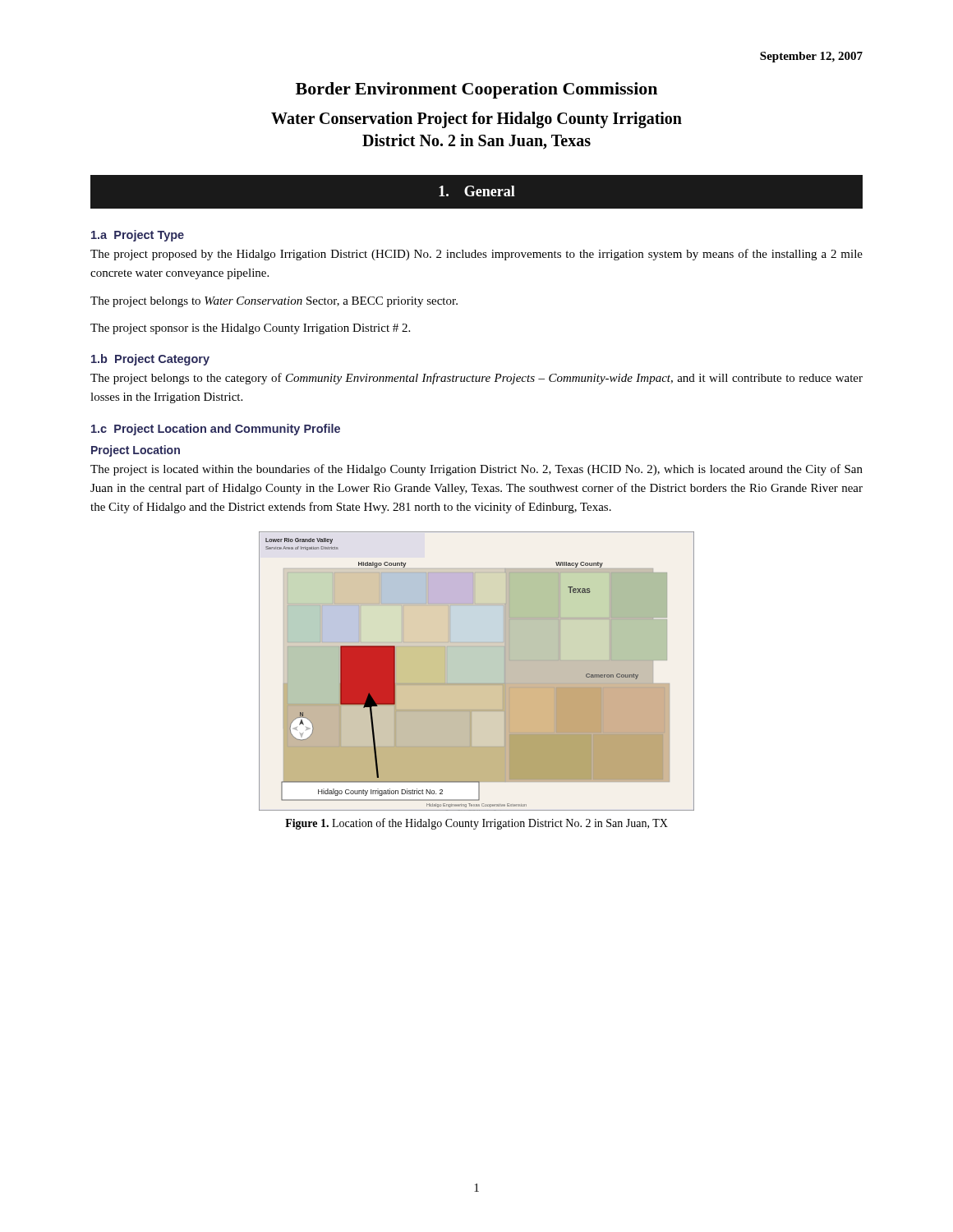Locate a map
Image resolution: width=953 pixels, height=1232 pixels.
click(476, 671)
